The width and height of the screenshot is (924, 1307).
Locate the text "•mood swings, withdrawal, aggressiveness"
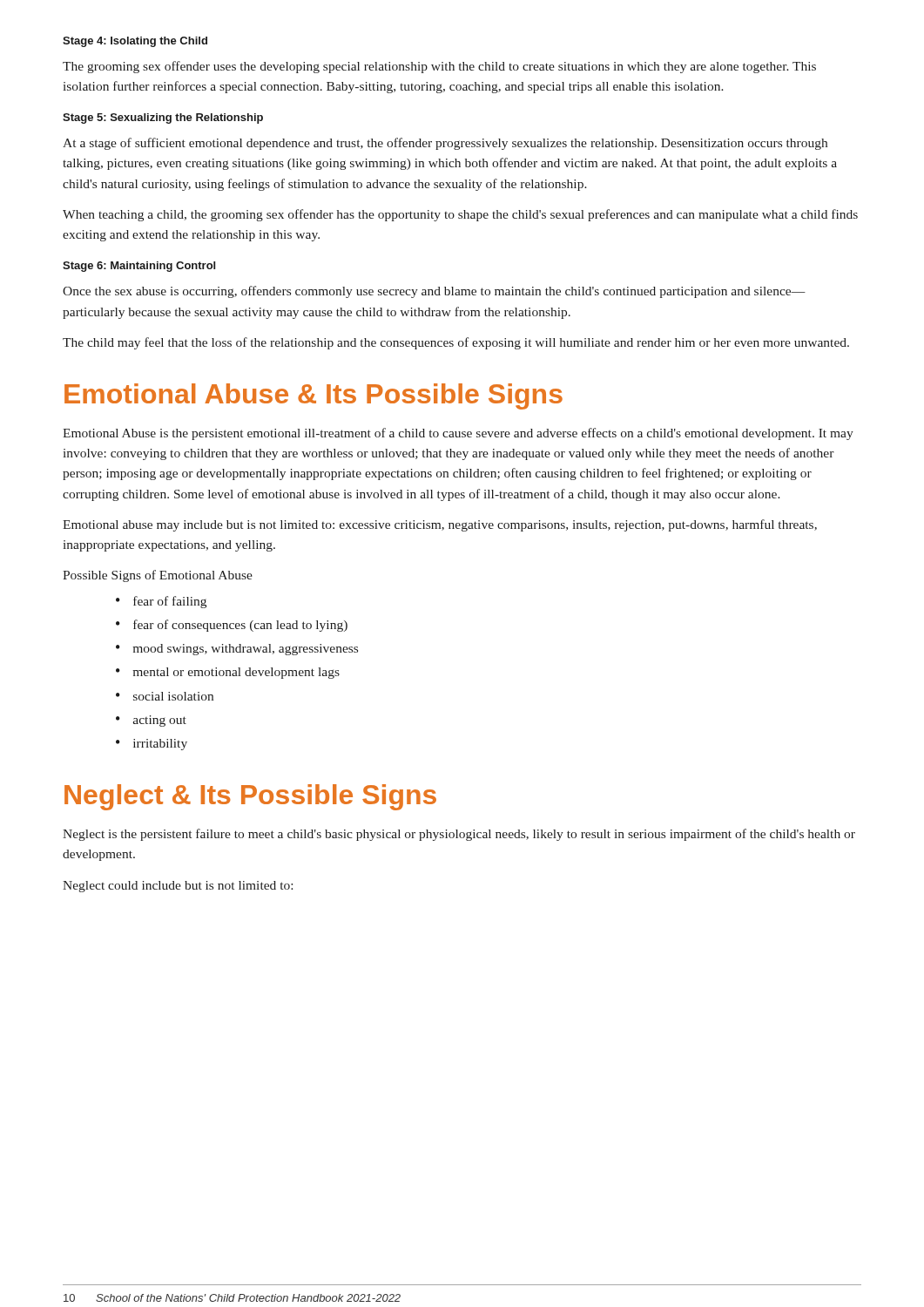pos(237,648)
